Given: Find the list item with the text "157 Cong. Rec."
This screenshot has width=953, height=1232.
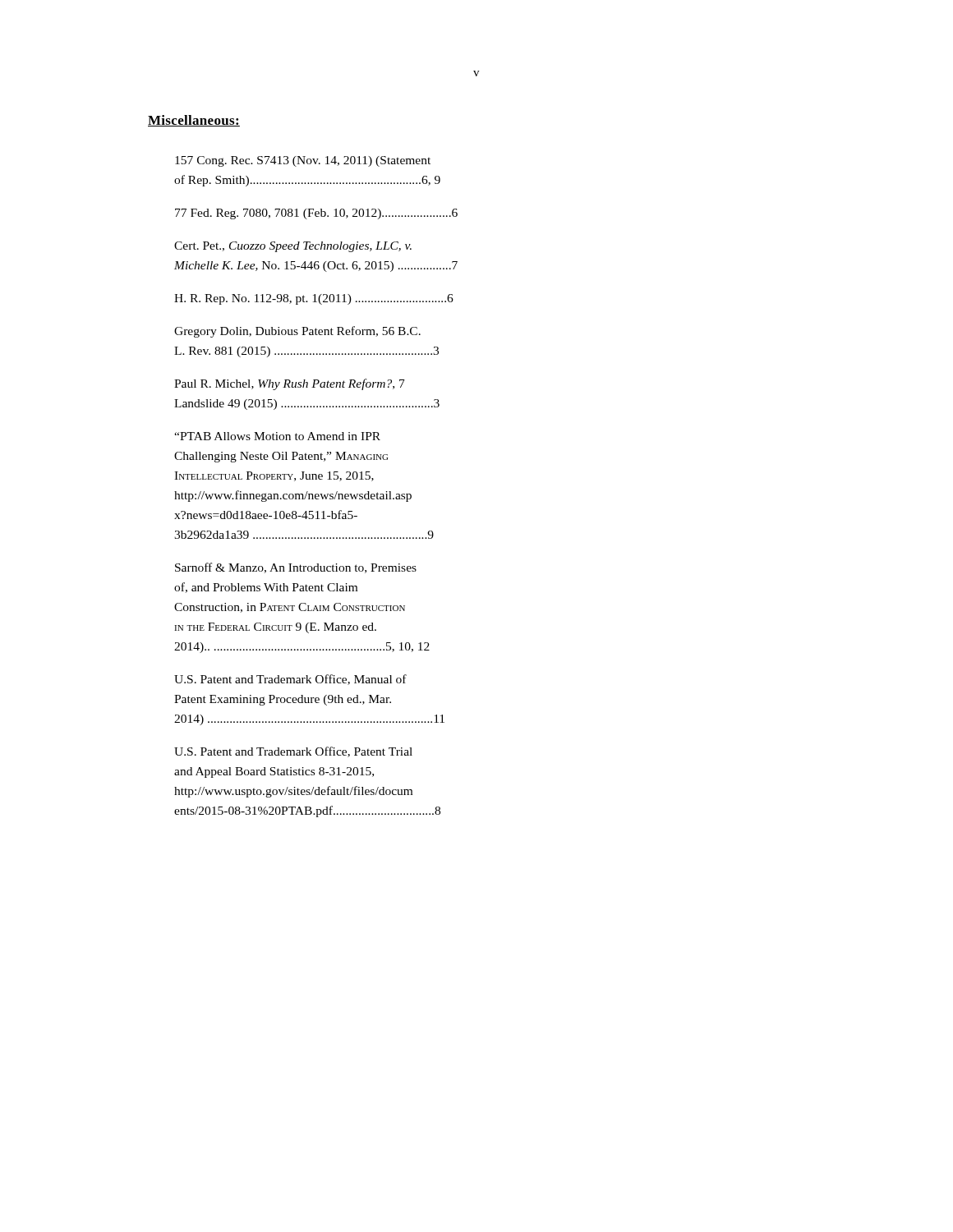Looking at the screenshot, I should [303, 161].
